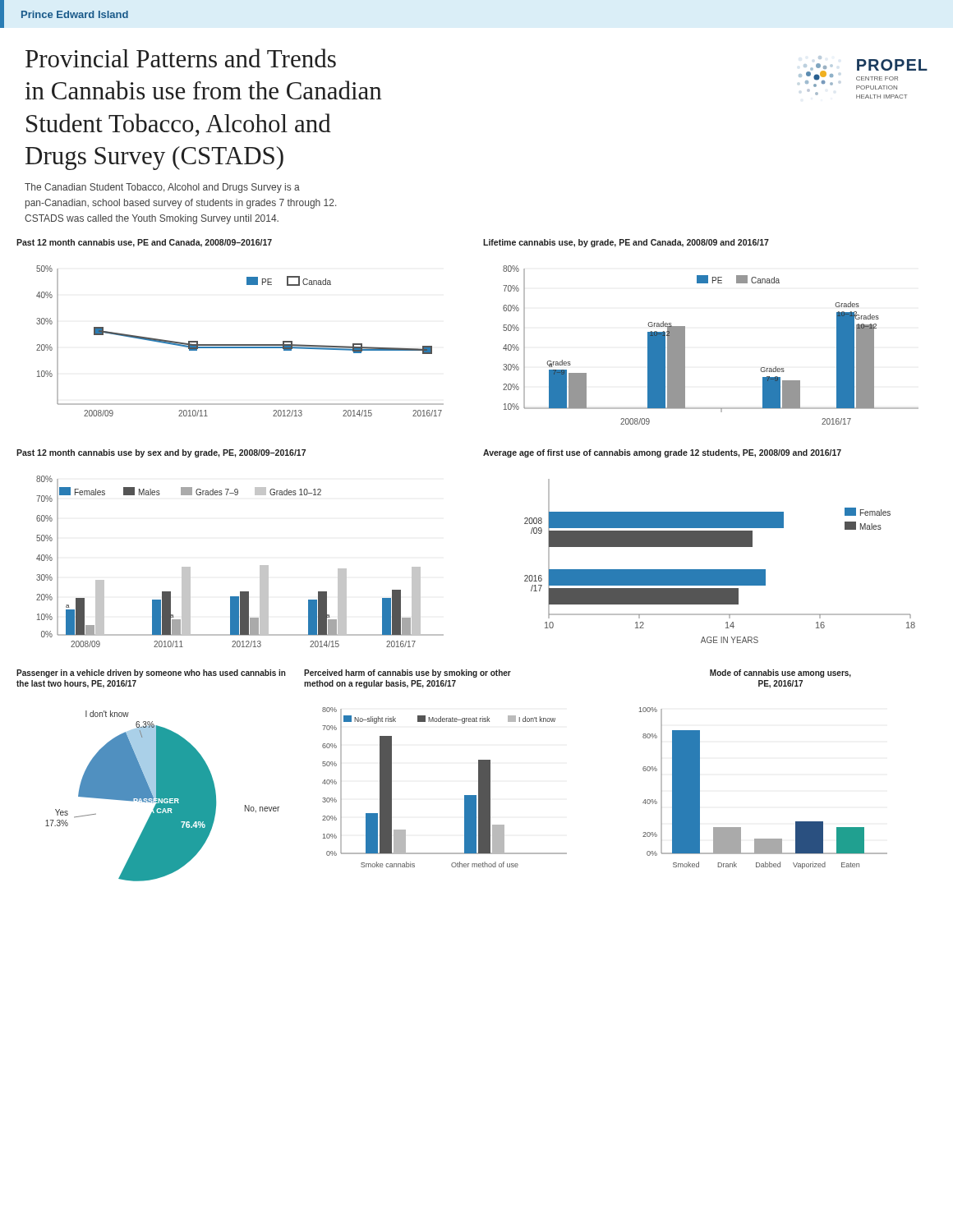Viewport: 953px width, 1232px height.
Task: Locate the pie chart
Action: (x=156, y=782)
